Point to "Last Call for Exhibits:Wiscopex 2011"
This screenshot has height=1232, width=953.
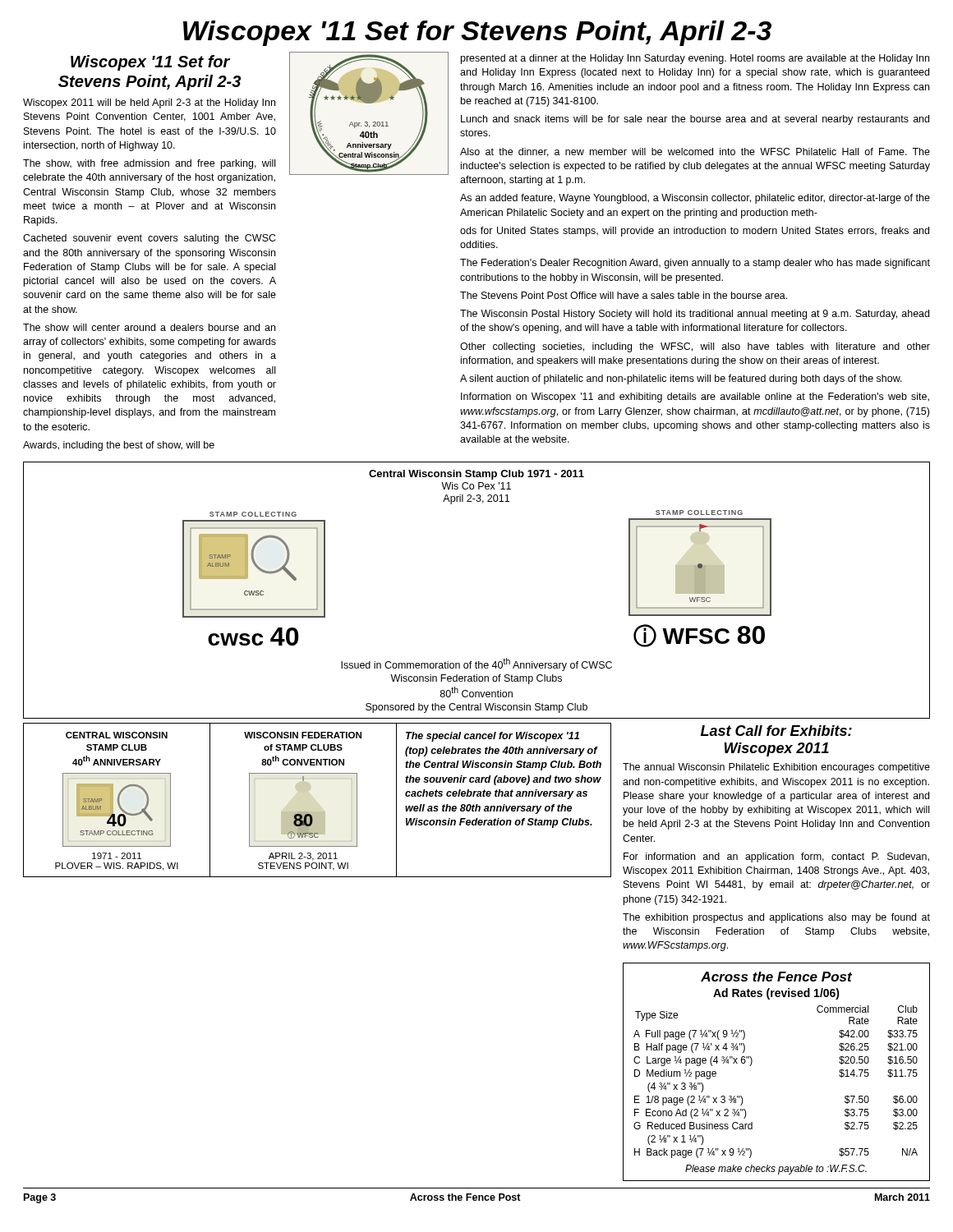pos(776,740)
